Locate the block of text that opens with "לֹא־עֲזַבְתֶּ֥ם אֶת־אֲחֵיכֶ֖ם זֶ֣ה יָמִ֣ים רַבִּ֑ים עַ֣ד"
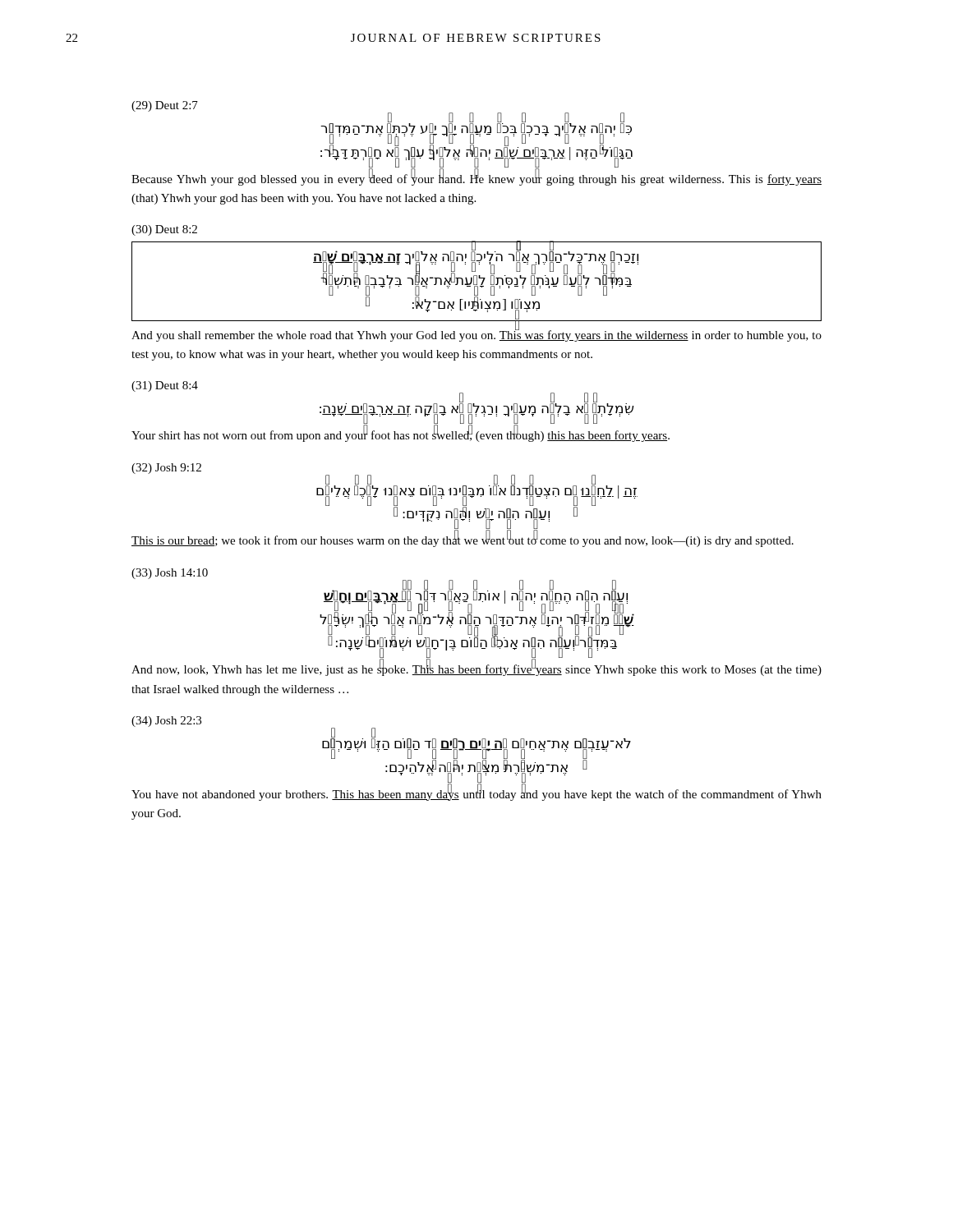The height and width of the screenshot is (1232, 953). tap(476, 755)
